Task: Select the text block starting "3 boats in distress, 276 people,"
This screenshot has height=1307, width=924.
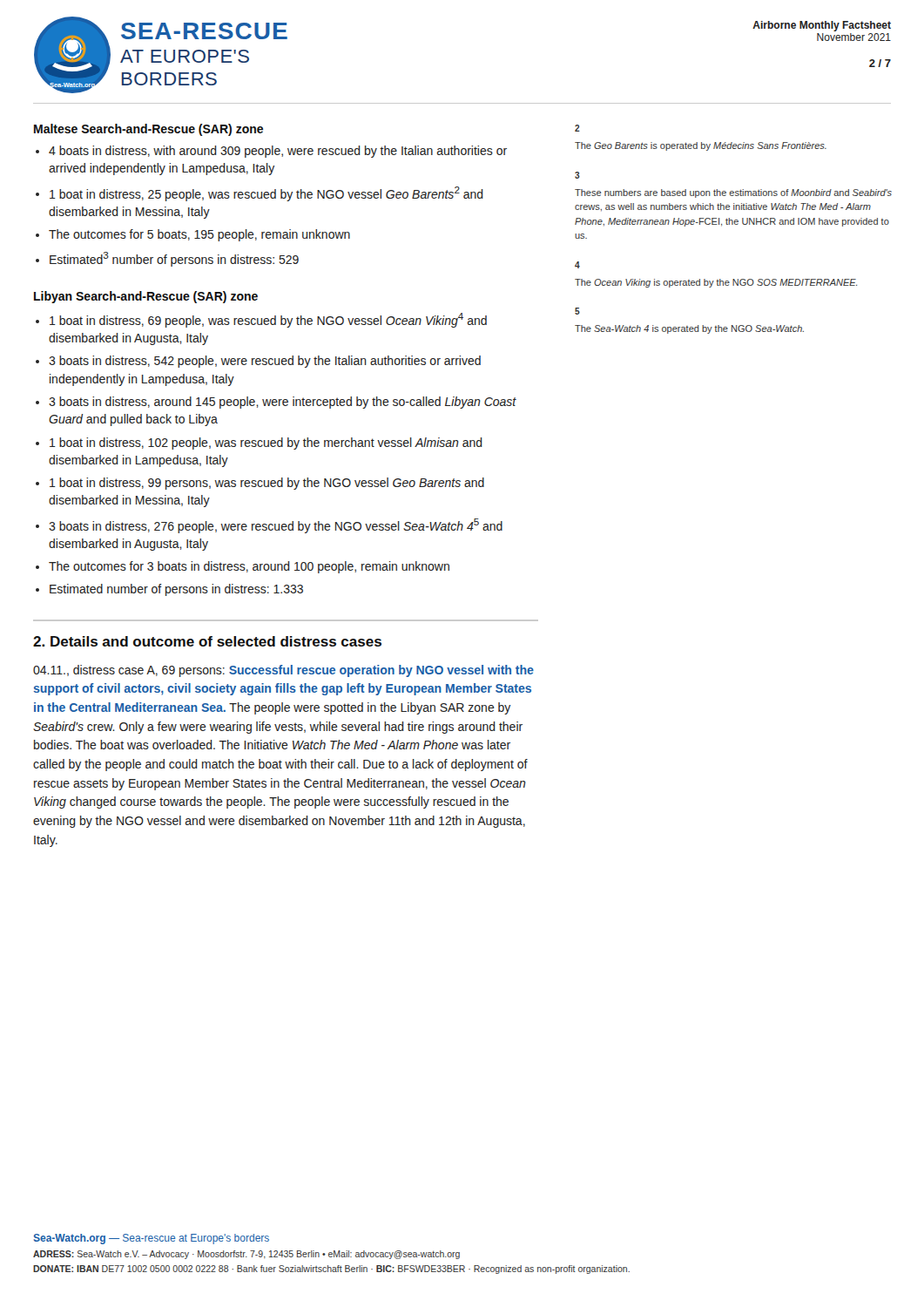Action: point(276,533)
